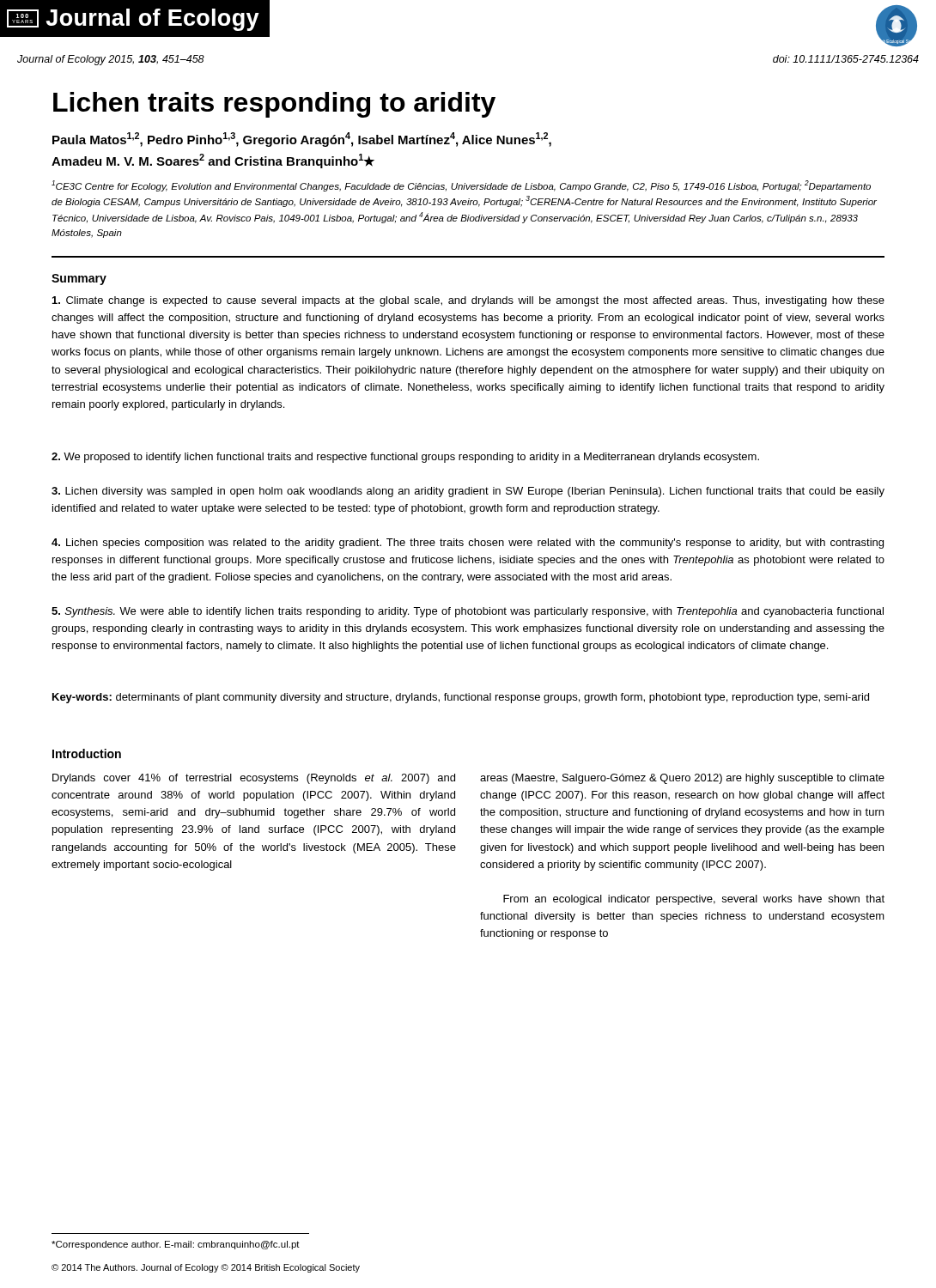Select the element starting "Drylands cover 41%"
This screenshot has width=936, height=1288.
point(254,821)
